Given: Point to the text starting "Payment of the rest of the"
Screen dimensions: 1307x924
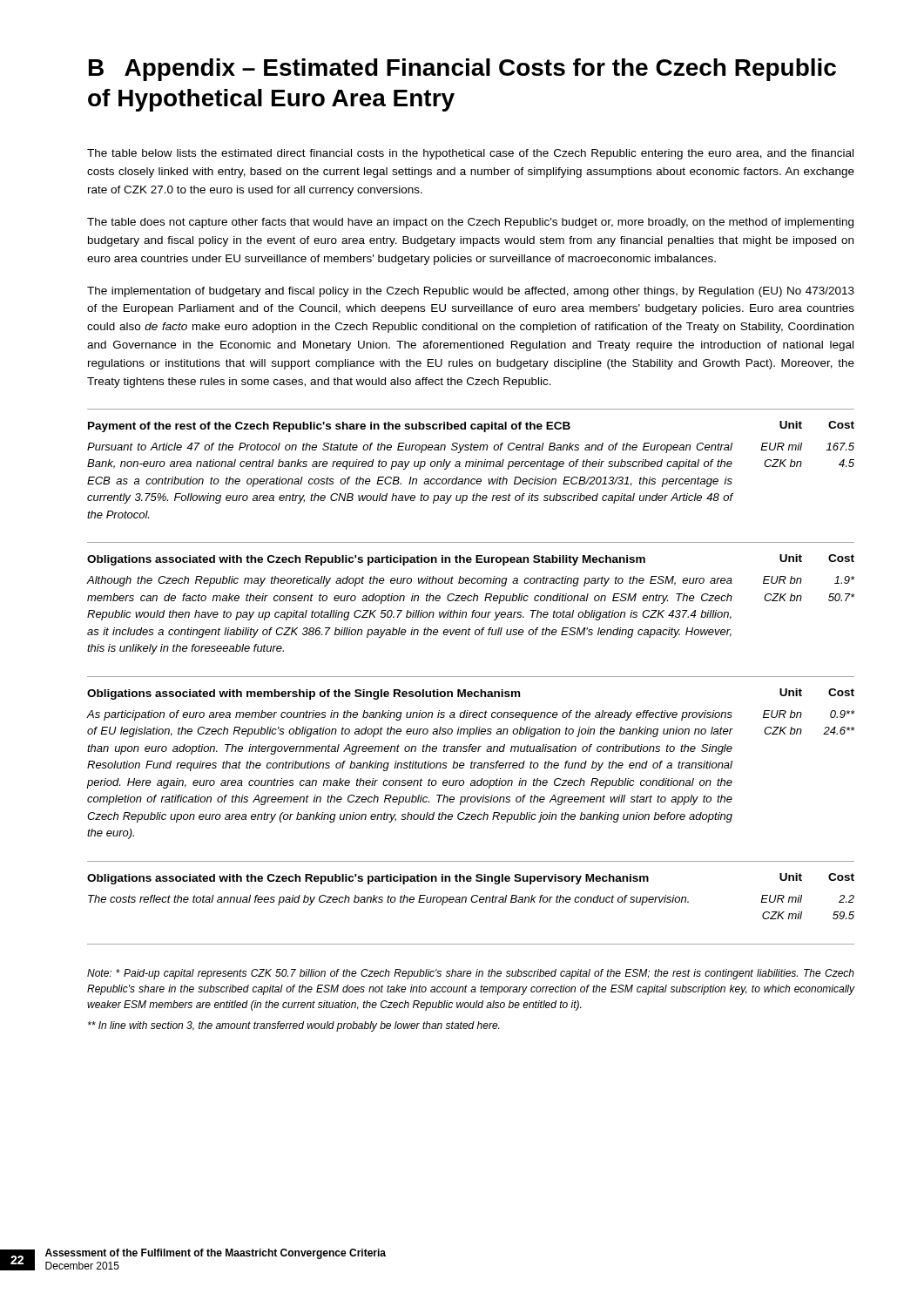Looking at the screenshot, I should coord(329,426).
